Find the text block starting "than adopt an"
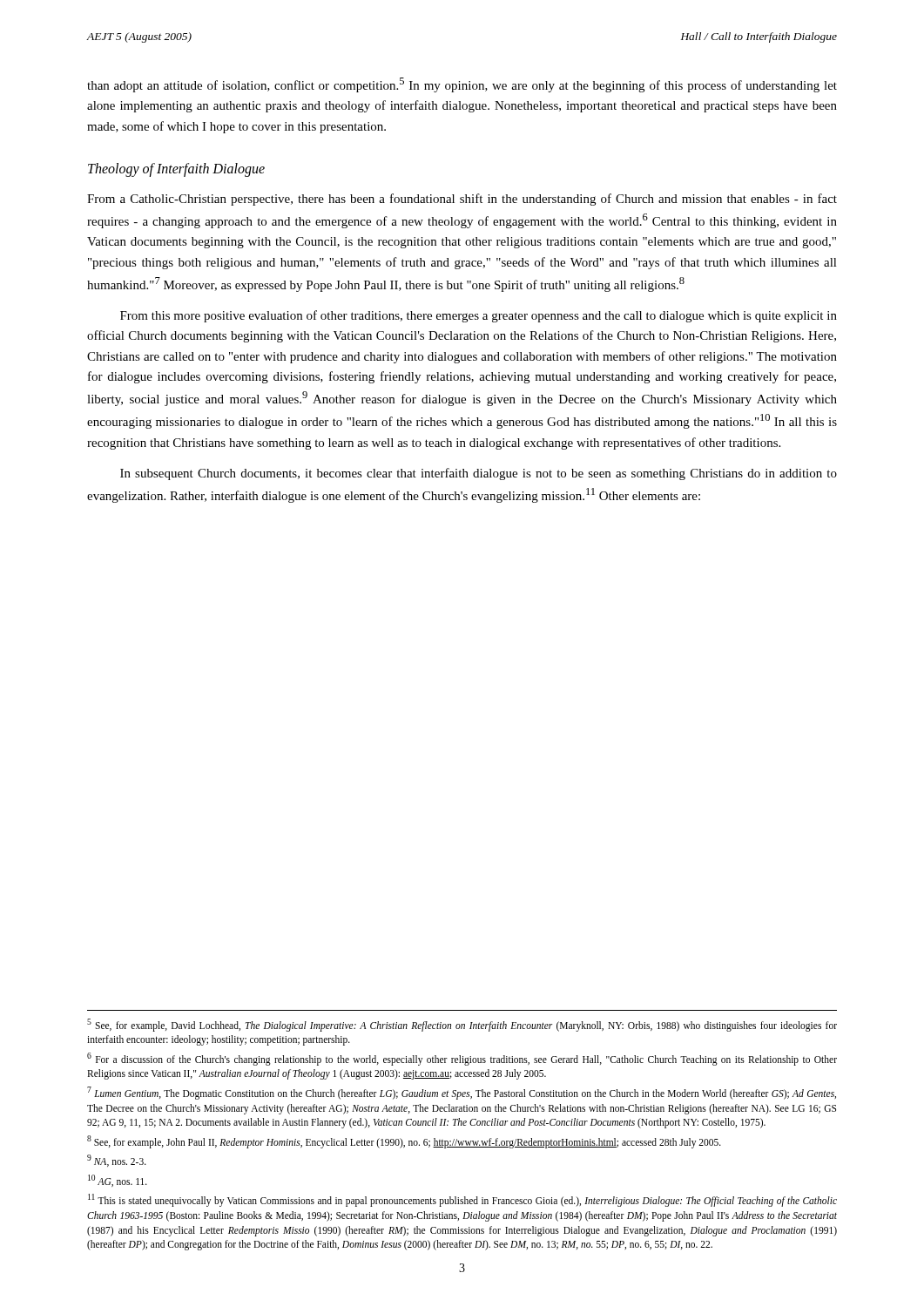This screenshot has width=924, height=1307. point(462,105)
